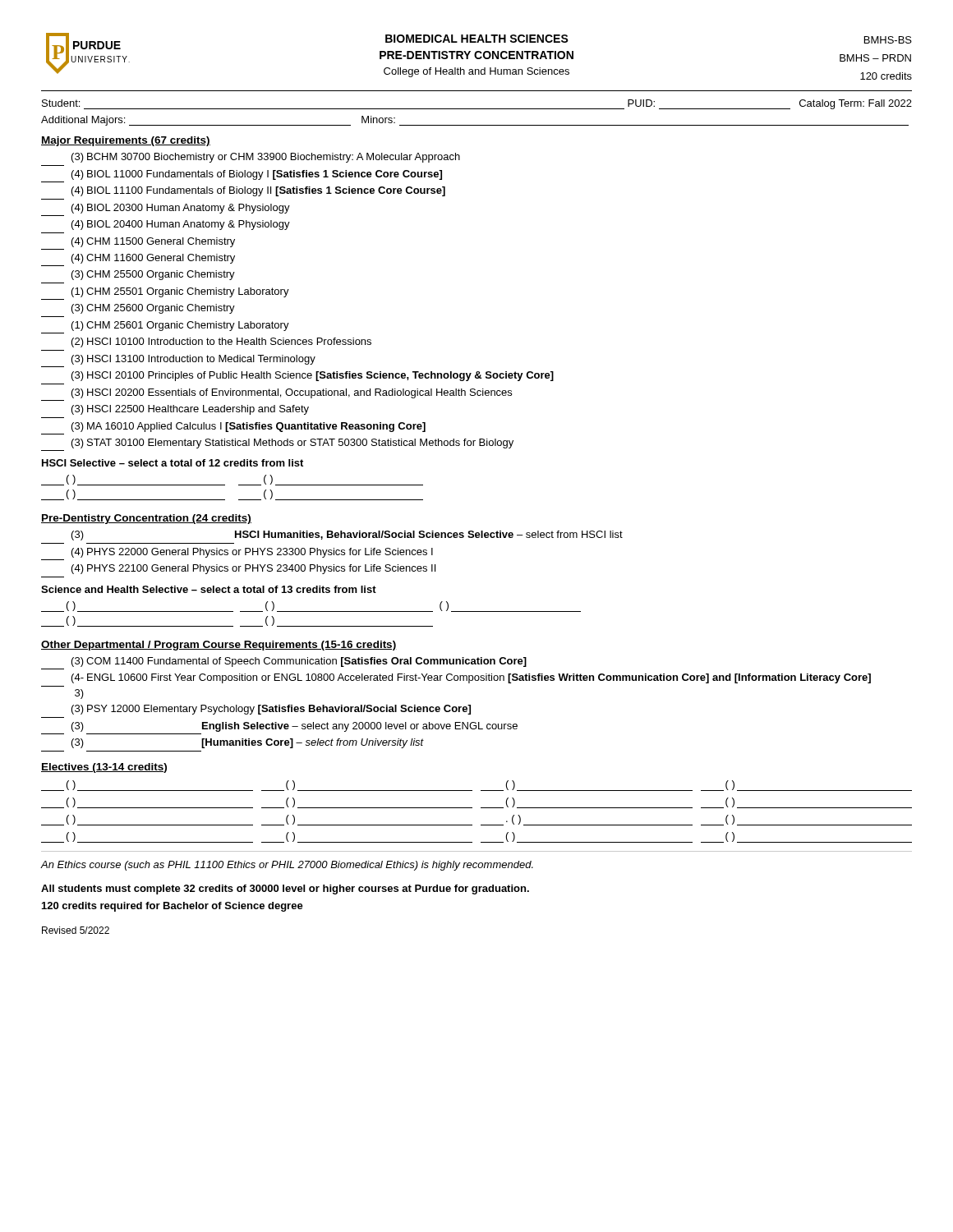
Task: Find the list item containing "(3) HSCI 20100 Principles of Public"
Action: [476, 376]
